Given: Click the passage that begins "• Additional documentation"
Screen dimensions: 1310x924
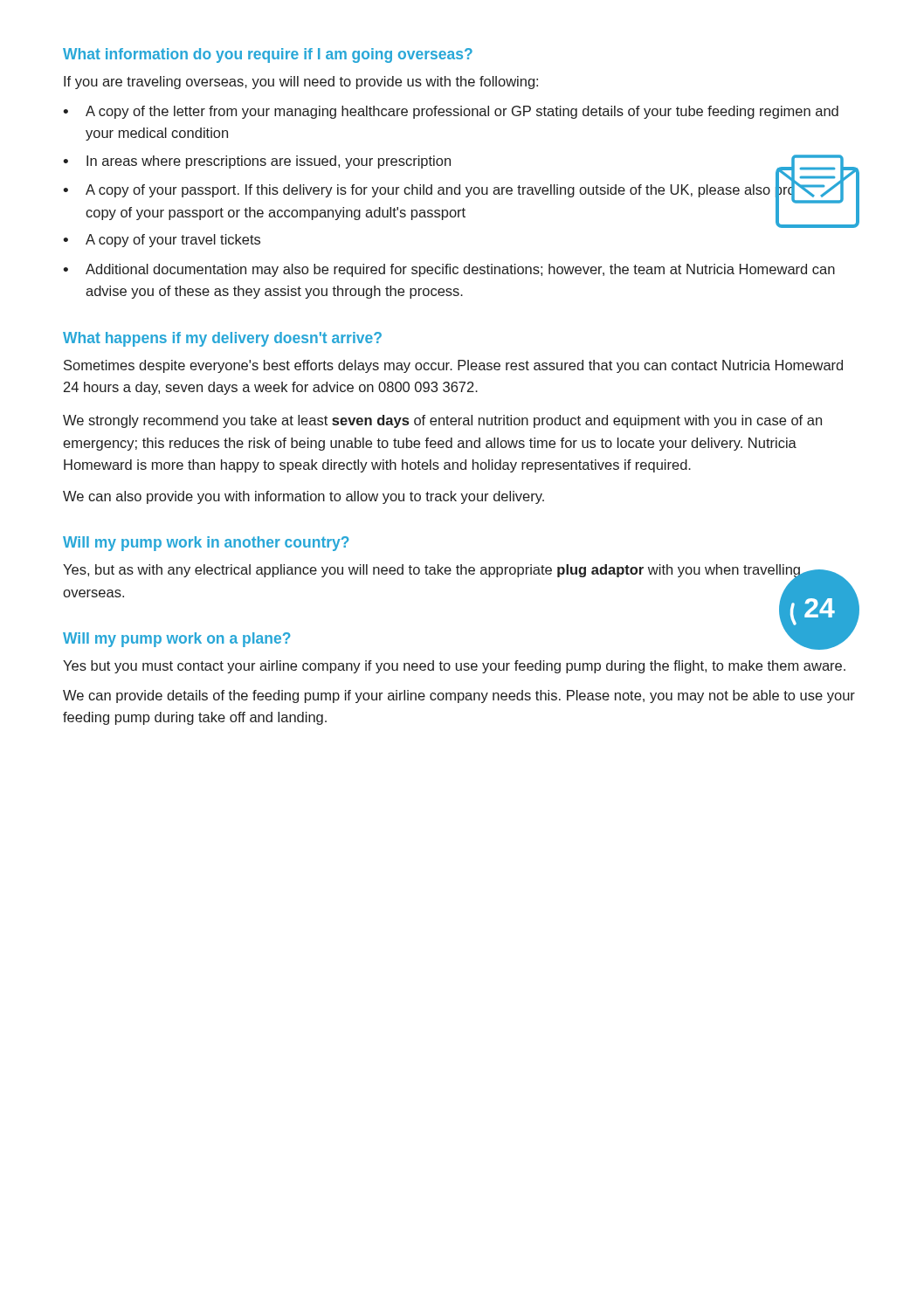Looking at the screenshot, I should 462,281.
